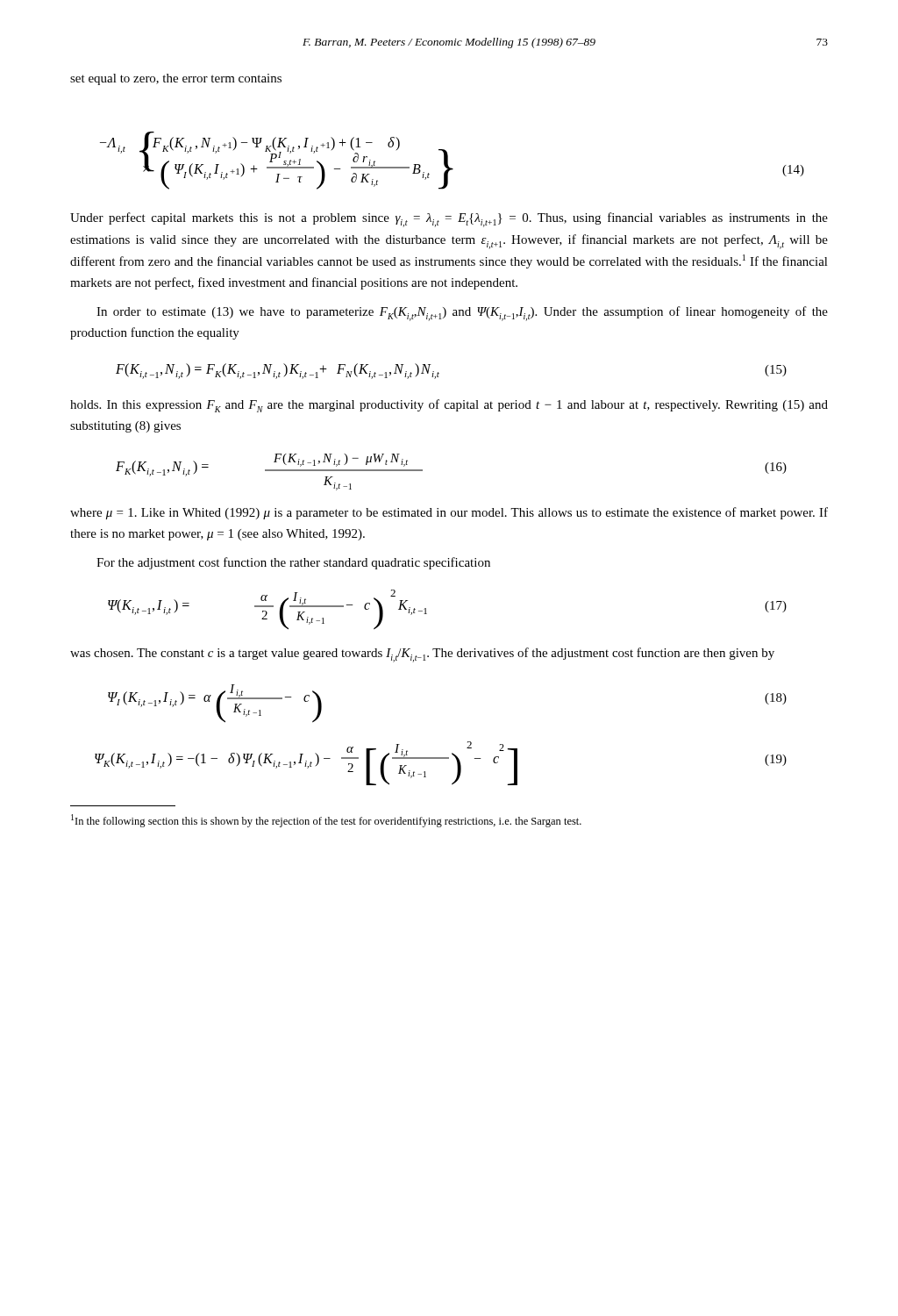898x1316 pixels.
Task: Find the text block that says "was chosen. The constant c is a"
Action: pyautogui.click(x=422, y=654)
